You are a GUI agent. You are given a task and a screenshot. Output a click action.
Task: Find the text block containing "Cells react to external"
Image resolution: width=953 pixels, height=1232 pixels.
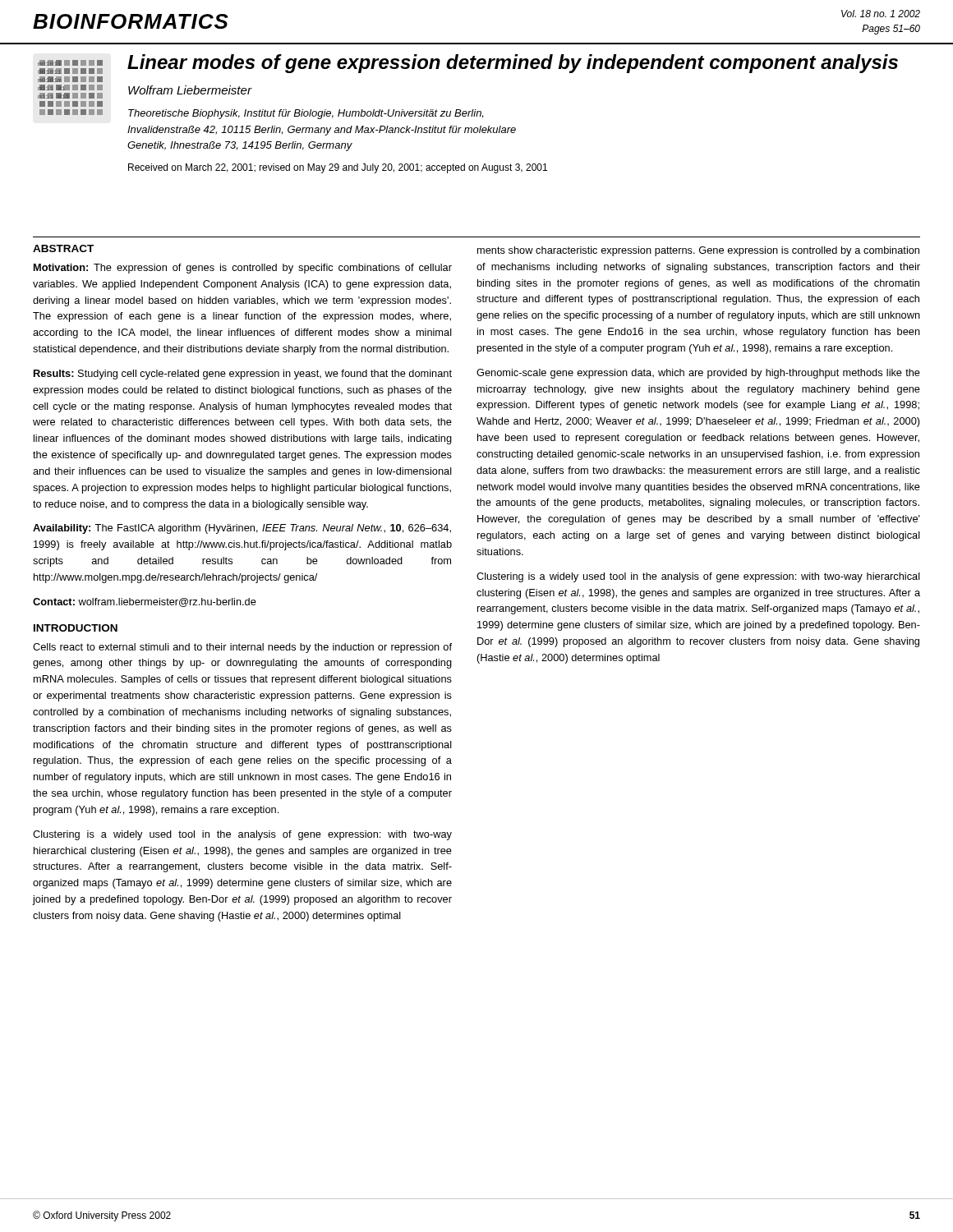242,728
